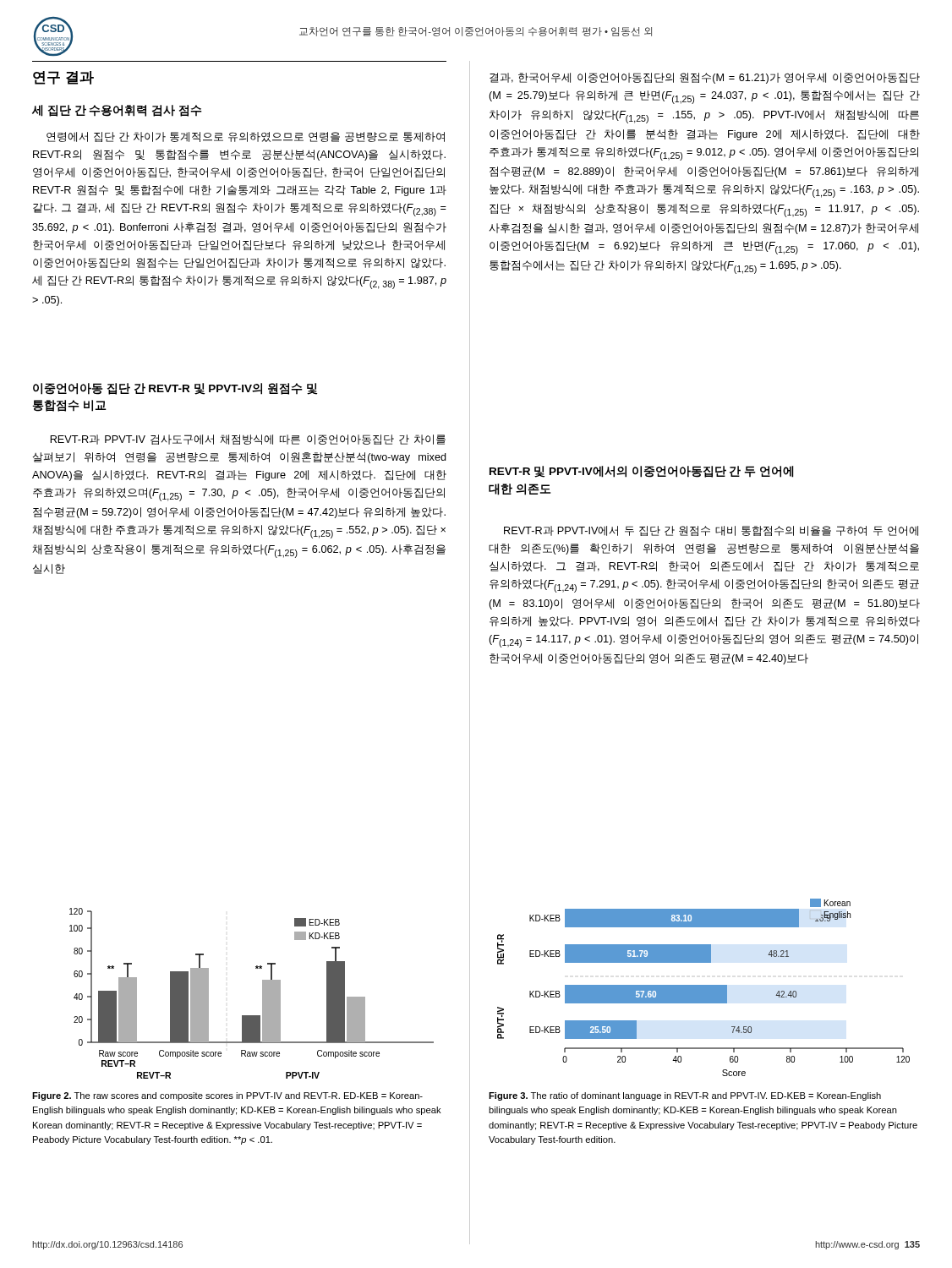This screenshot has width=952, height=1268.
Task: Select the grouped bar chart
Action: pos(239,994)
